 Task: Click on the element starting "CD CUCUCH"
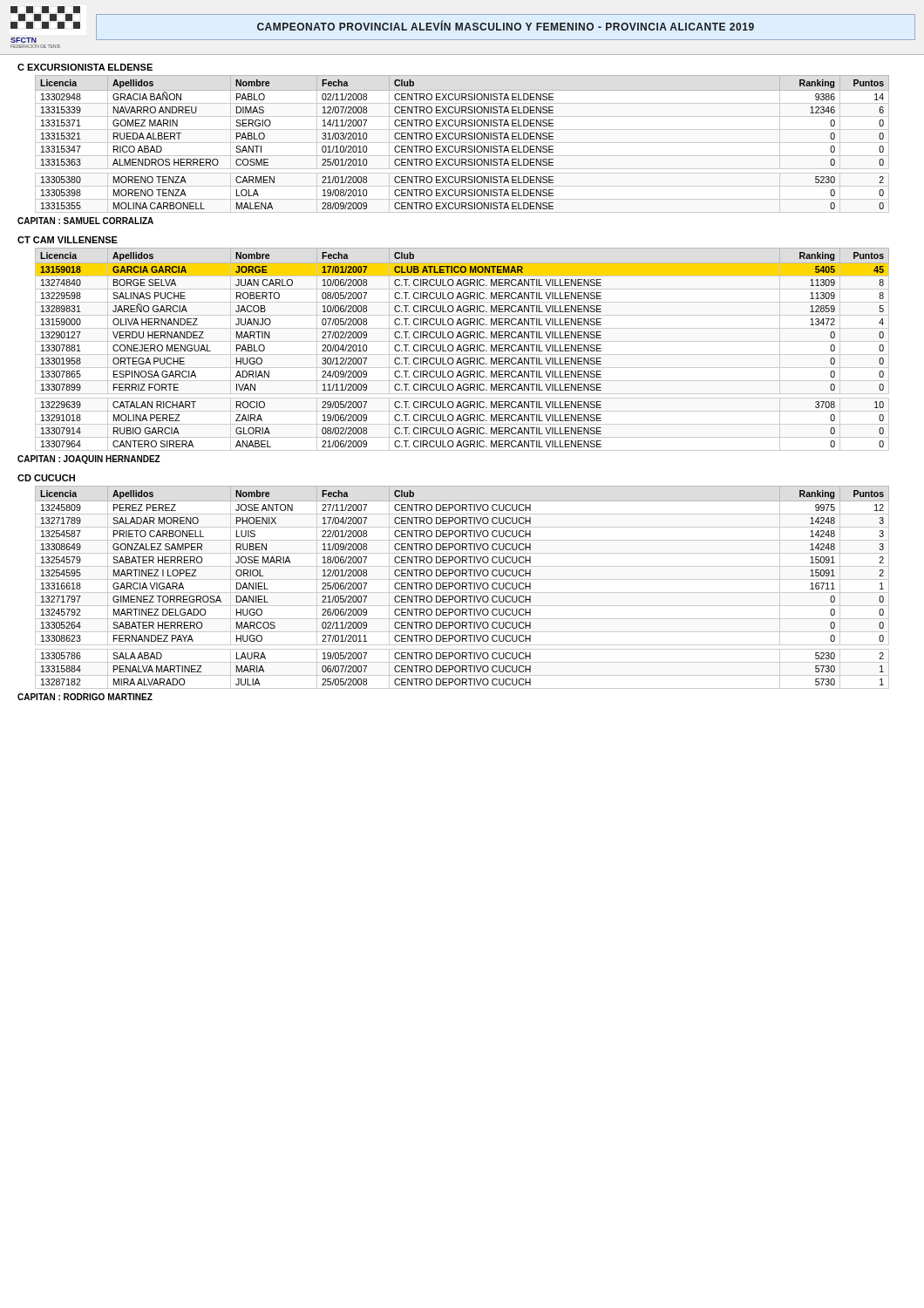[46, 478]
